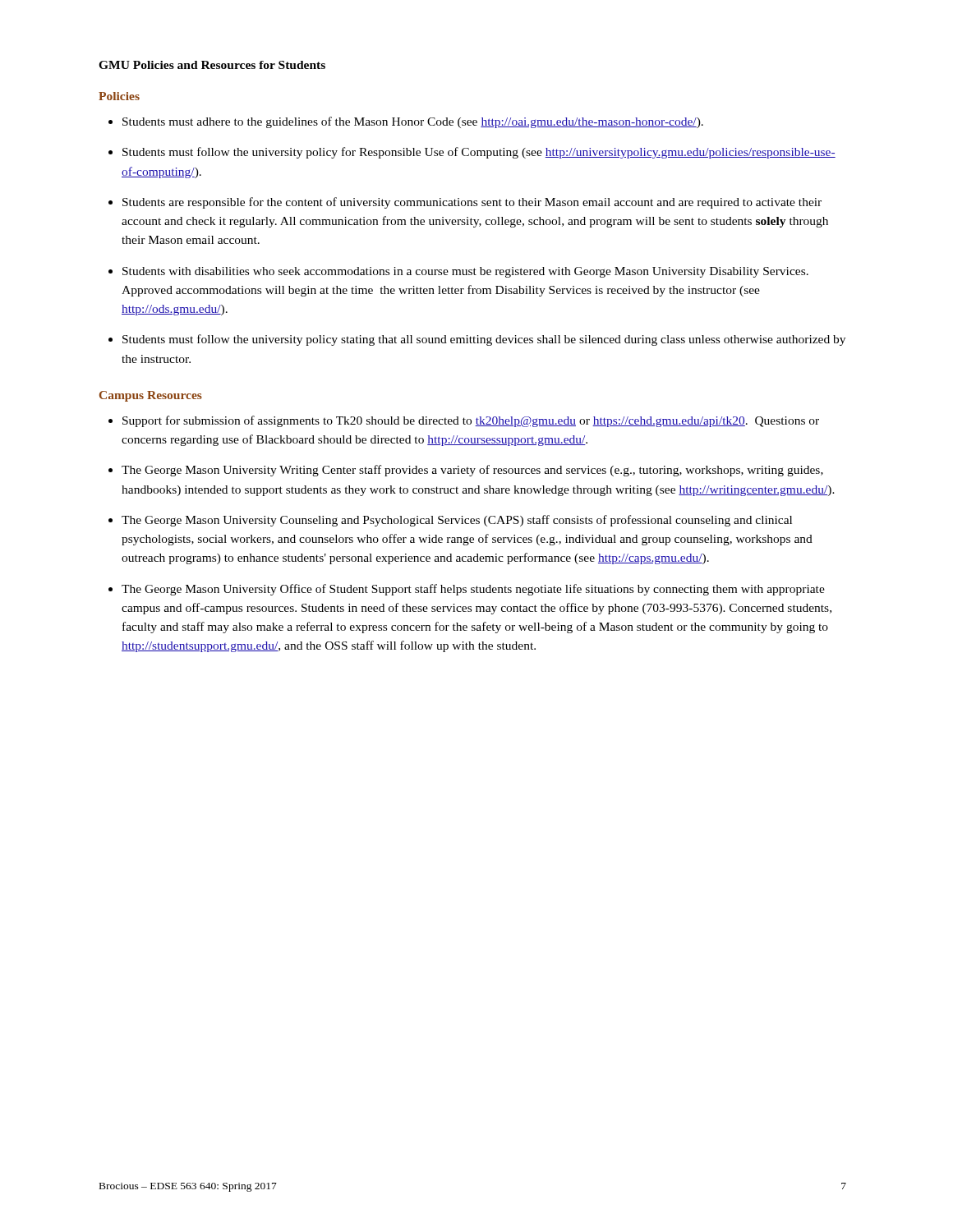Select the element starting "Support for submission of assignments"

[470, 429]
